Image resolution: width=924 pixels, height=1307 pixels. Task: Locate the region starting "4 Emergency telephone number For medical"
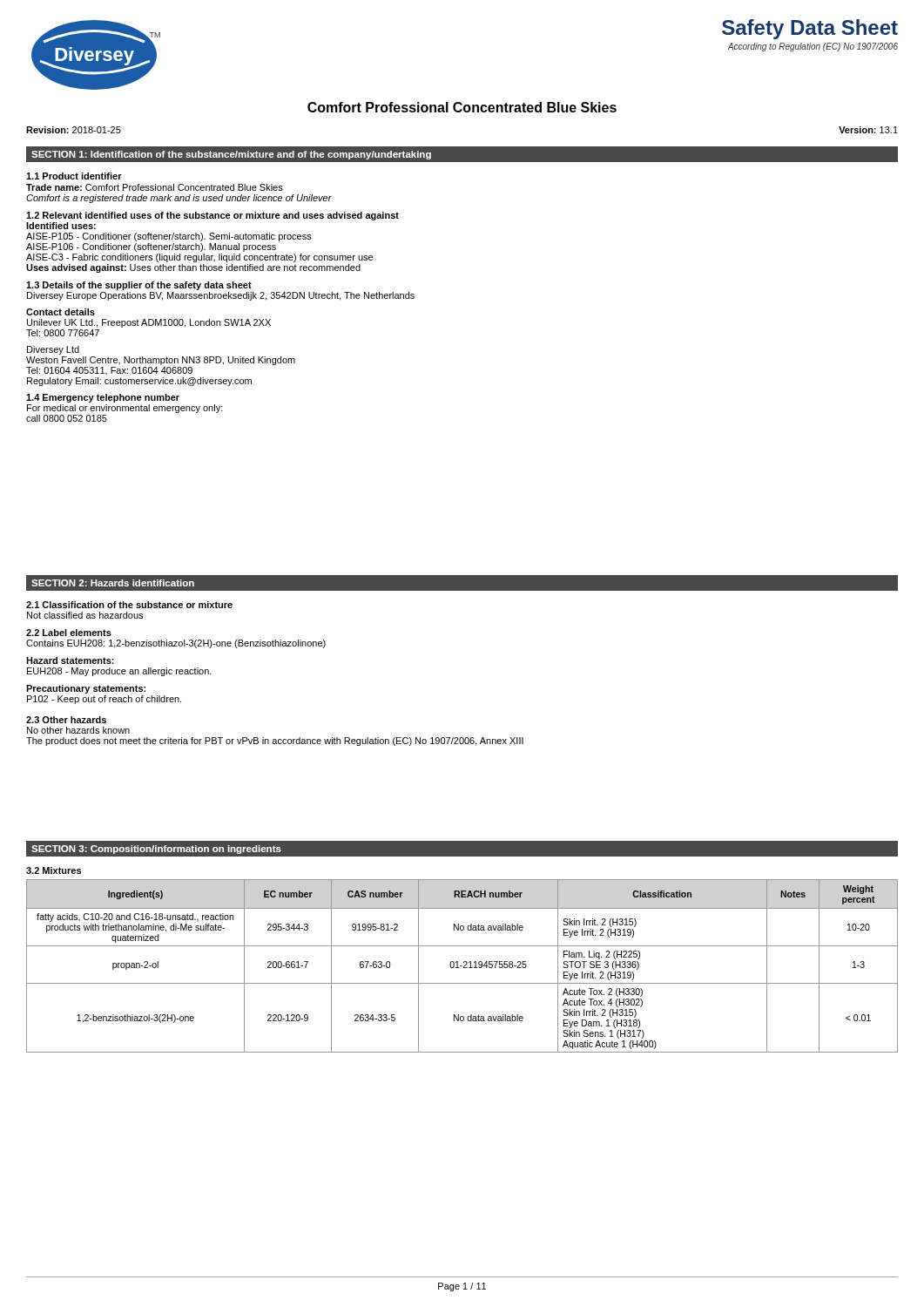[x=103, y=398]
